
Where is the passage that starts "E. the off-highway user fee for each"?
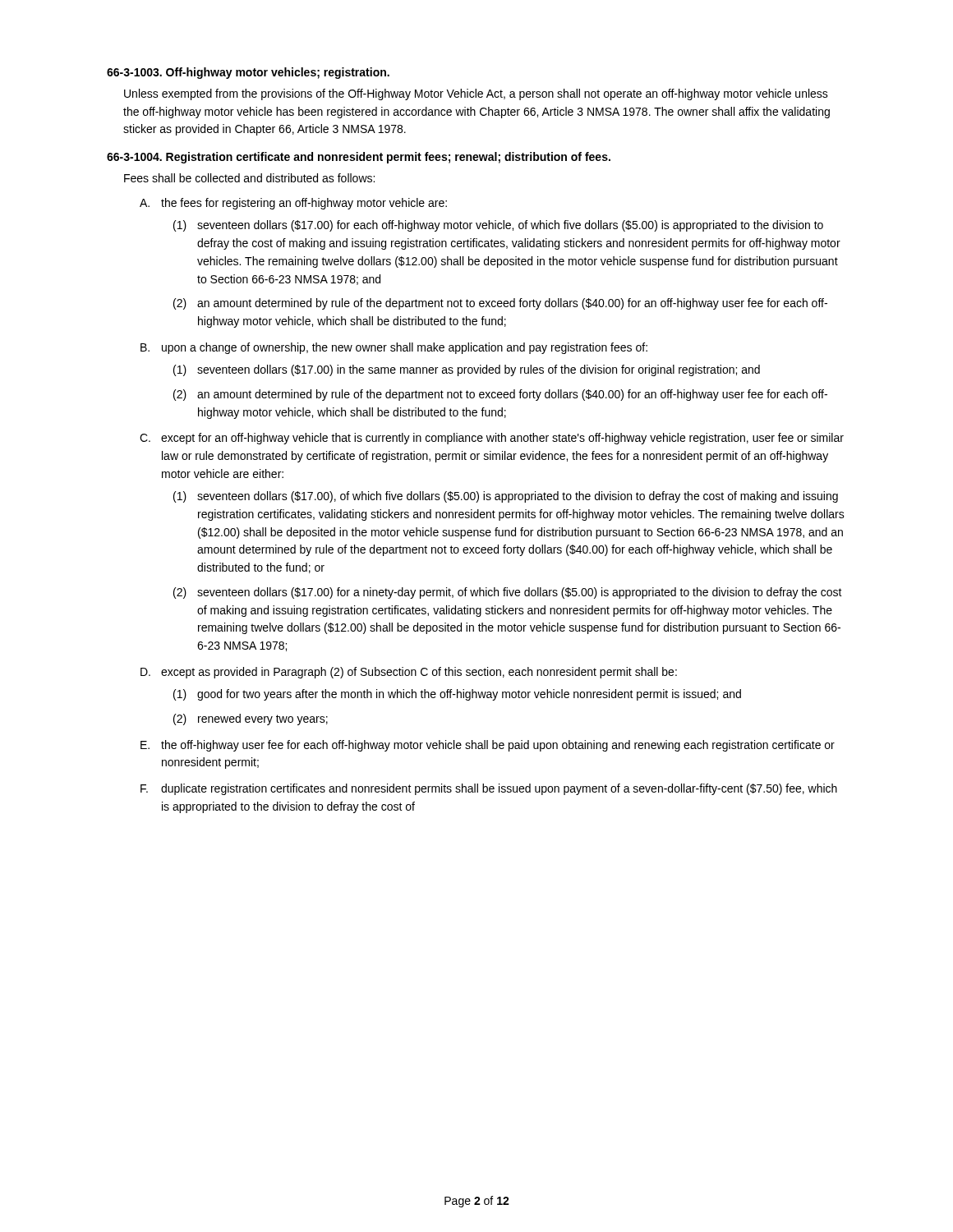(493, 754)
